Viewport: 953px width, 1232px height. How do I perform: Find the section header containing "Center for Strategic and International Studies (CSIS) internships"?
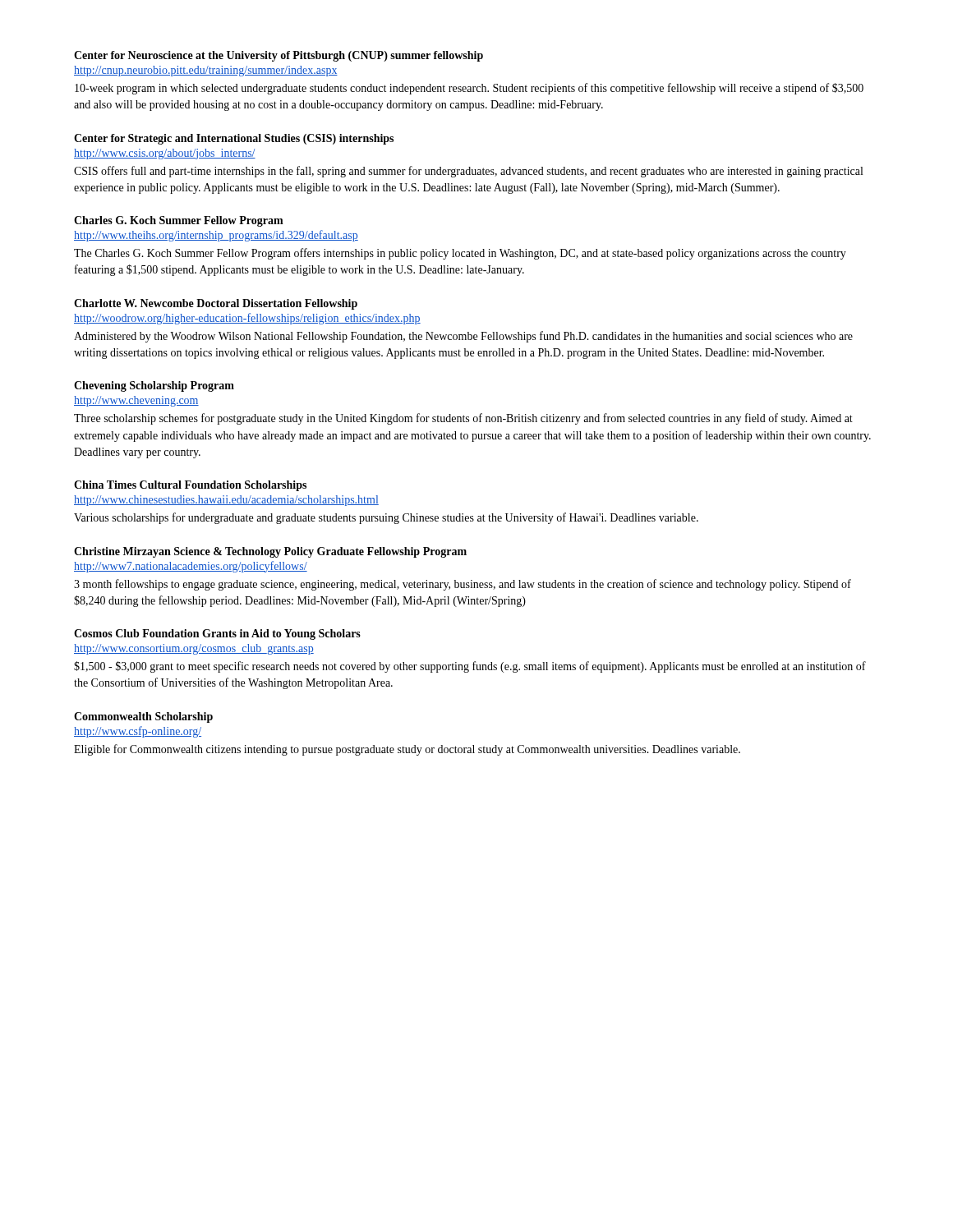click(234, 138)
